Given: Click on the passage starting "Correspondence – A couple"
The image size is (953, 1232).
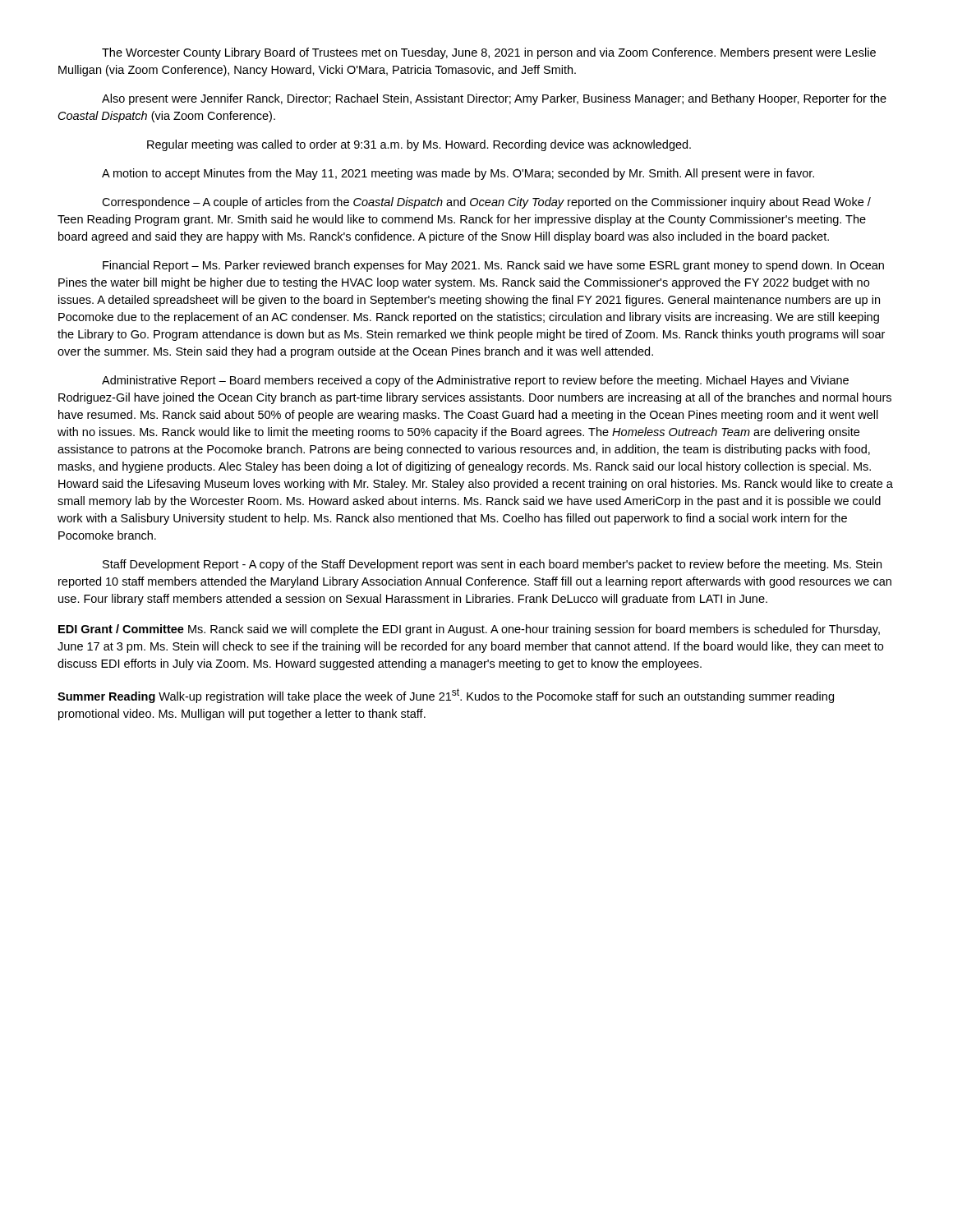Looking at the screenshot, I should (x=464, y=219).
